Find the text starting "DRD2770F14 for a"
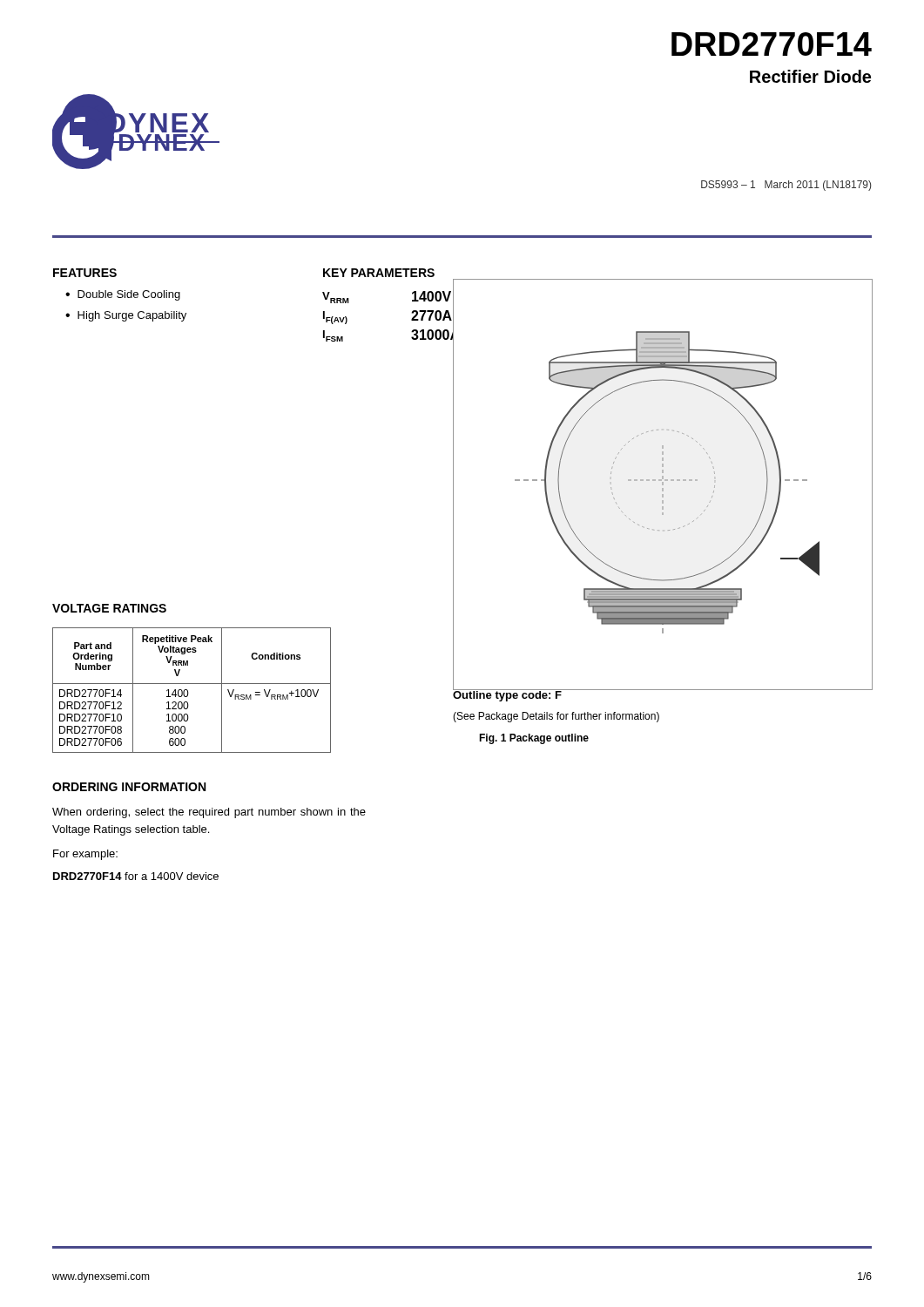This screenshot has width=924, height=1307. (136, 876)
